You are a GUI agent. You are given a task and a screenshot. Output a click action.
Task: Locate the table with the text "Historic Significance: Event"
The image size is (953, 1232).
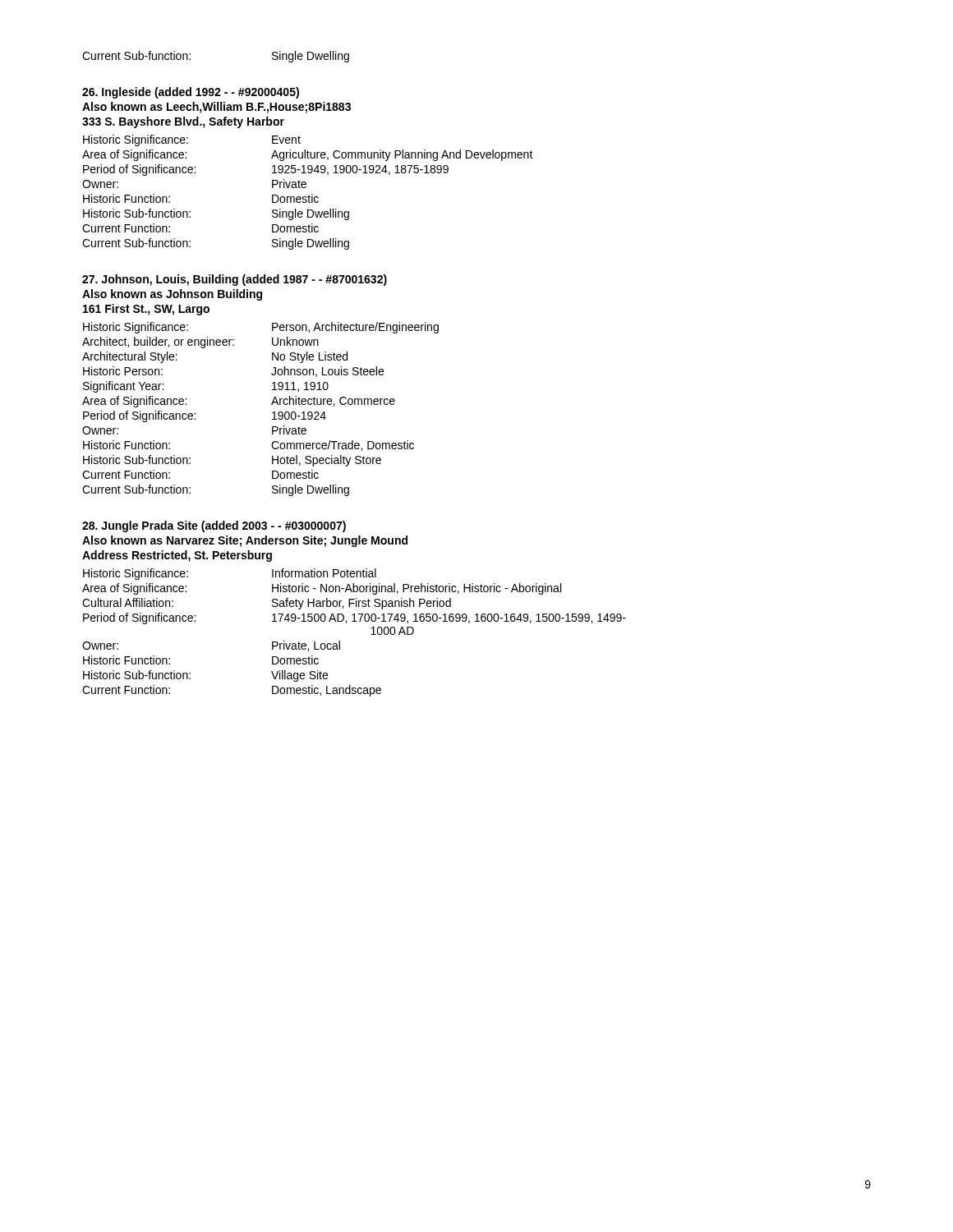pyautogui.click(x=476, y=191)
